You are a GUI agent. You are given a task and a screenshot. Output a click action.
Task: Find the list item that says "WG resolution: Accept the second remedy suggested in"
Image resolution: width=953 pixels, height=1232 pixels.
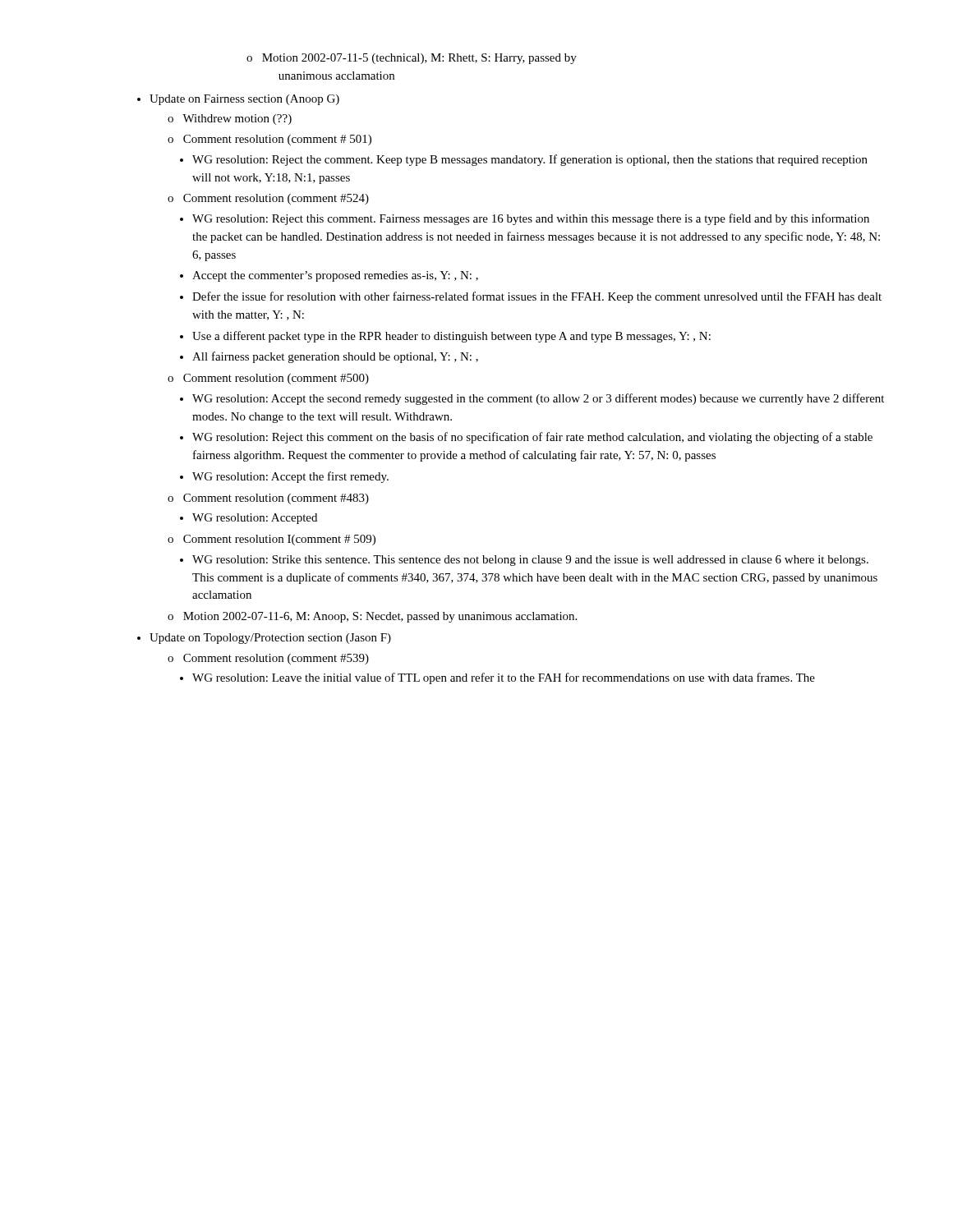coord(538,407)
